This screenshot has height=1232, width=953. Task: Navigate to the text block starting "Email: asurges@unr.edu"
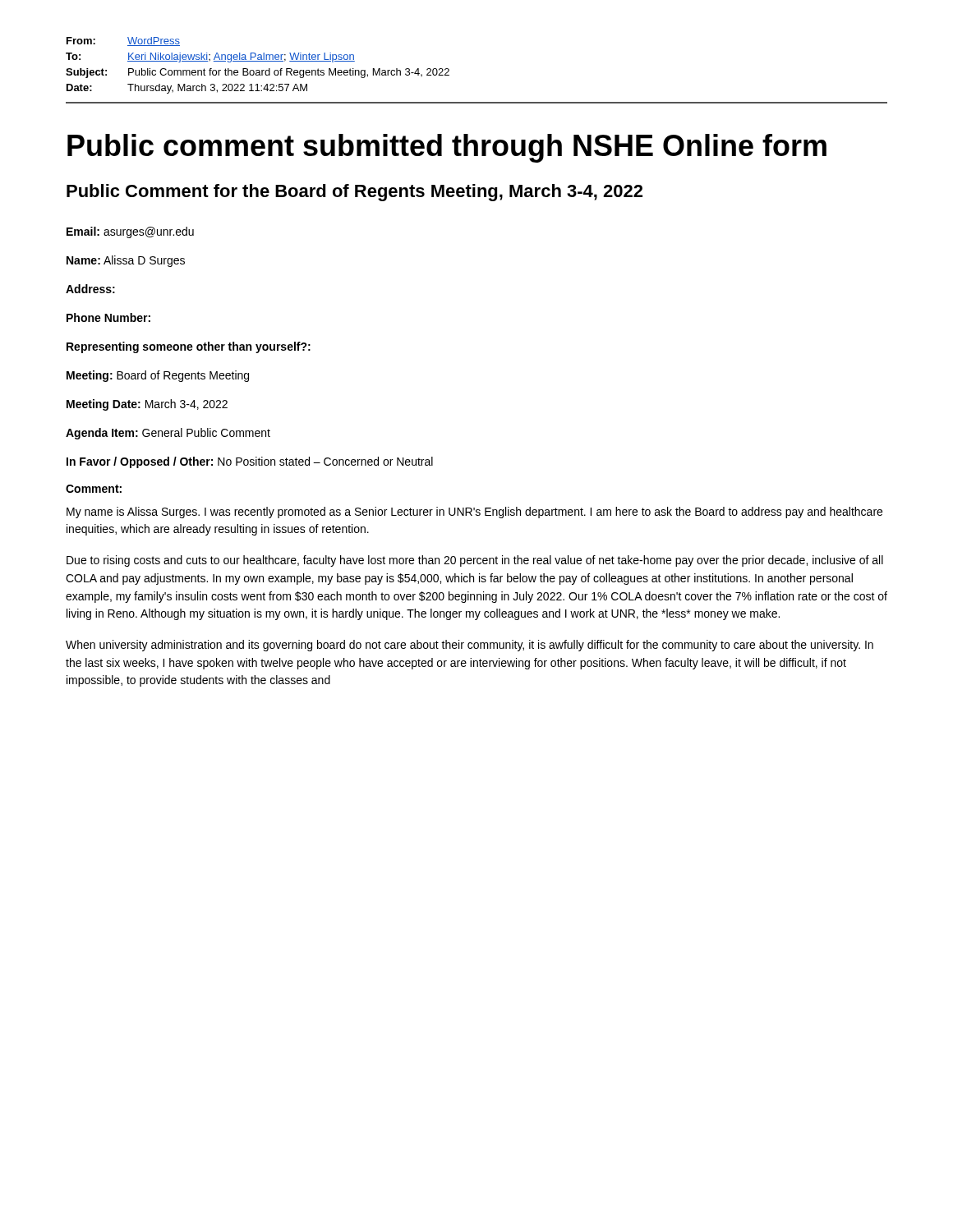pos(130,231)
